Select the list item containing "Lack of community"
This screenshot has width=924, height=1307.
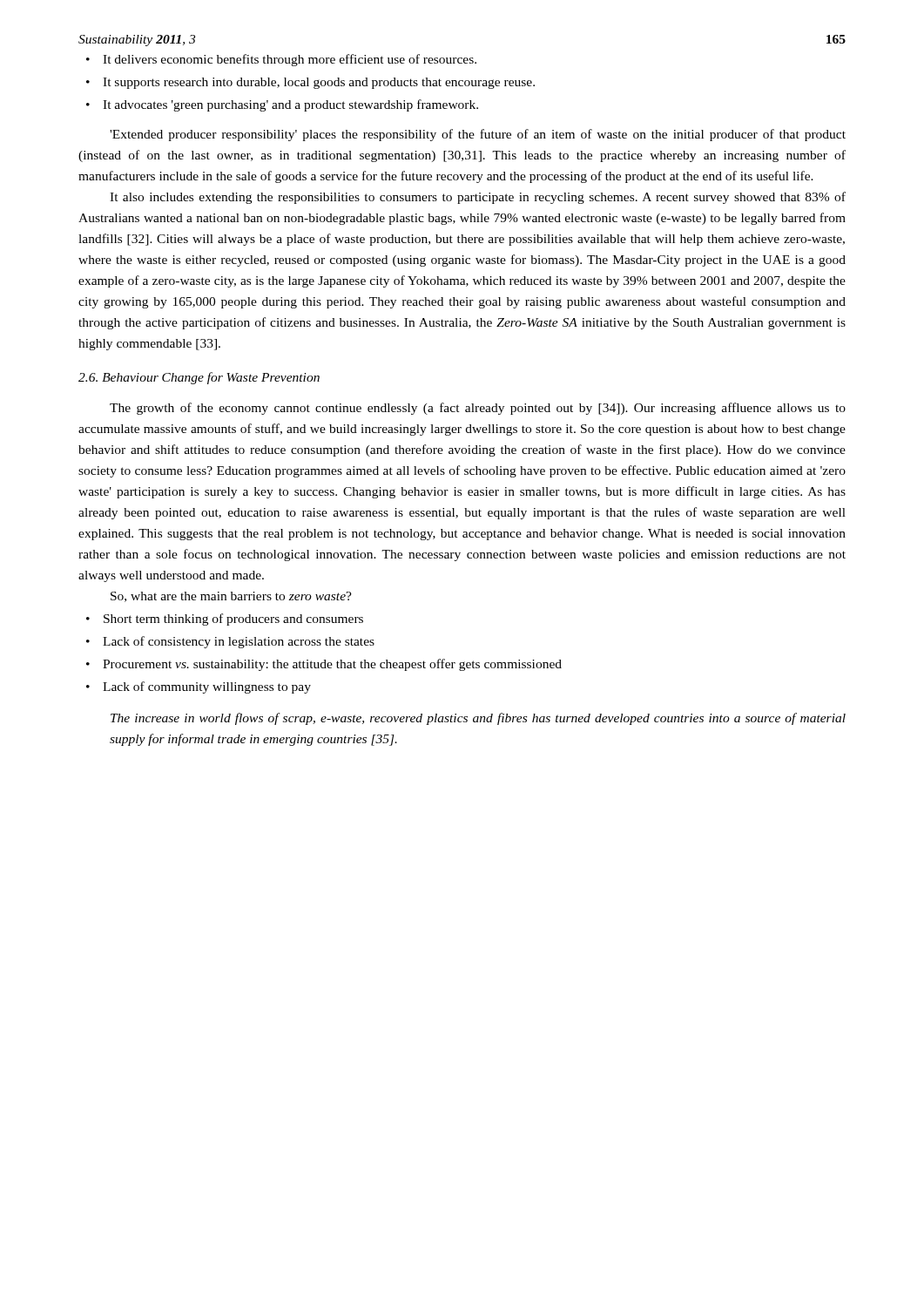click(x=199, y=687)
